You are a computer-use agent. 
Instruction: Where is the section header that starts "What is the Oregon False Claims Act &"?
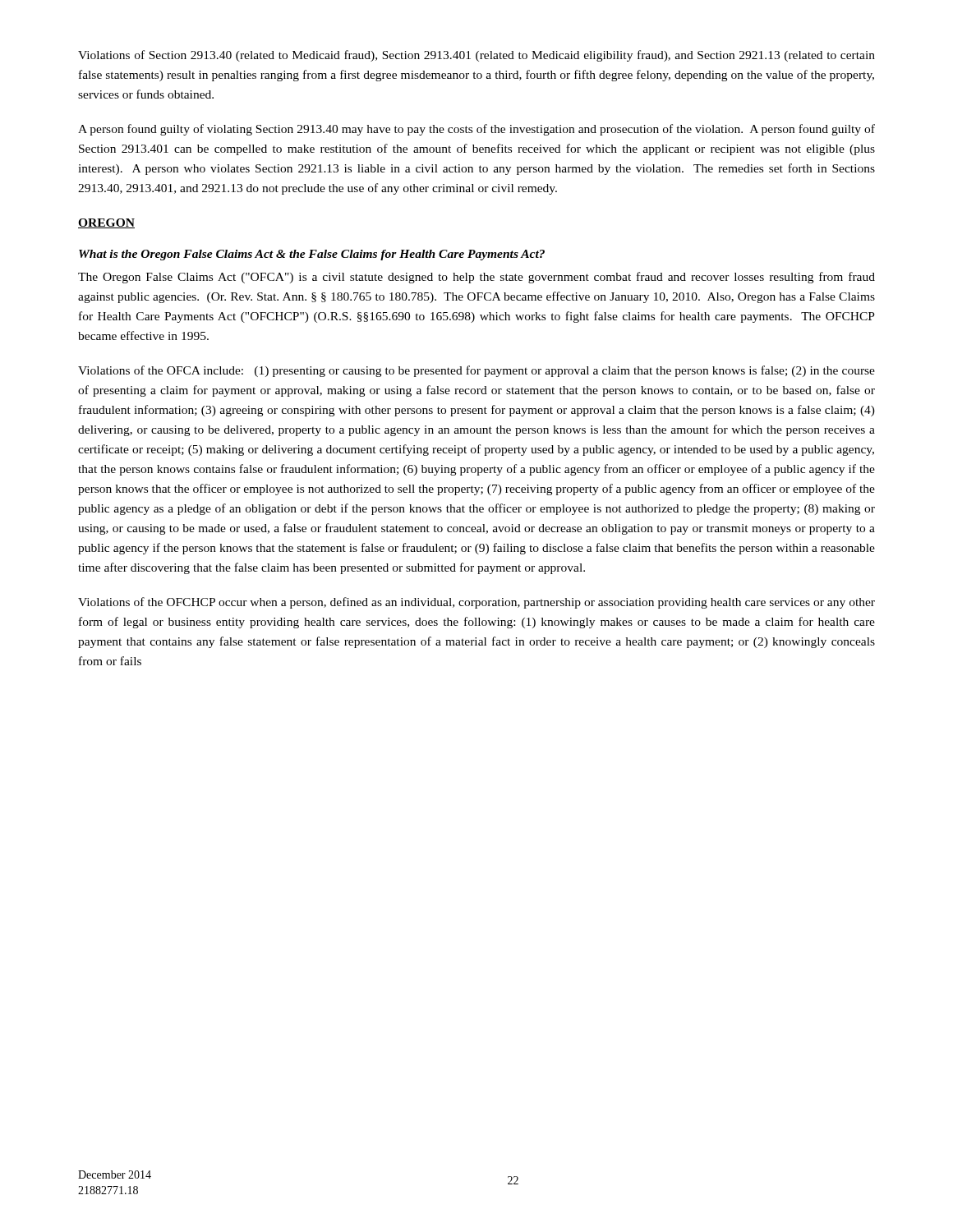[x=312, y=253]
